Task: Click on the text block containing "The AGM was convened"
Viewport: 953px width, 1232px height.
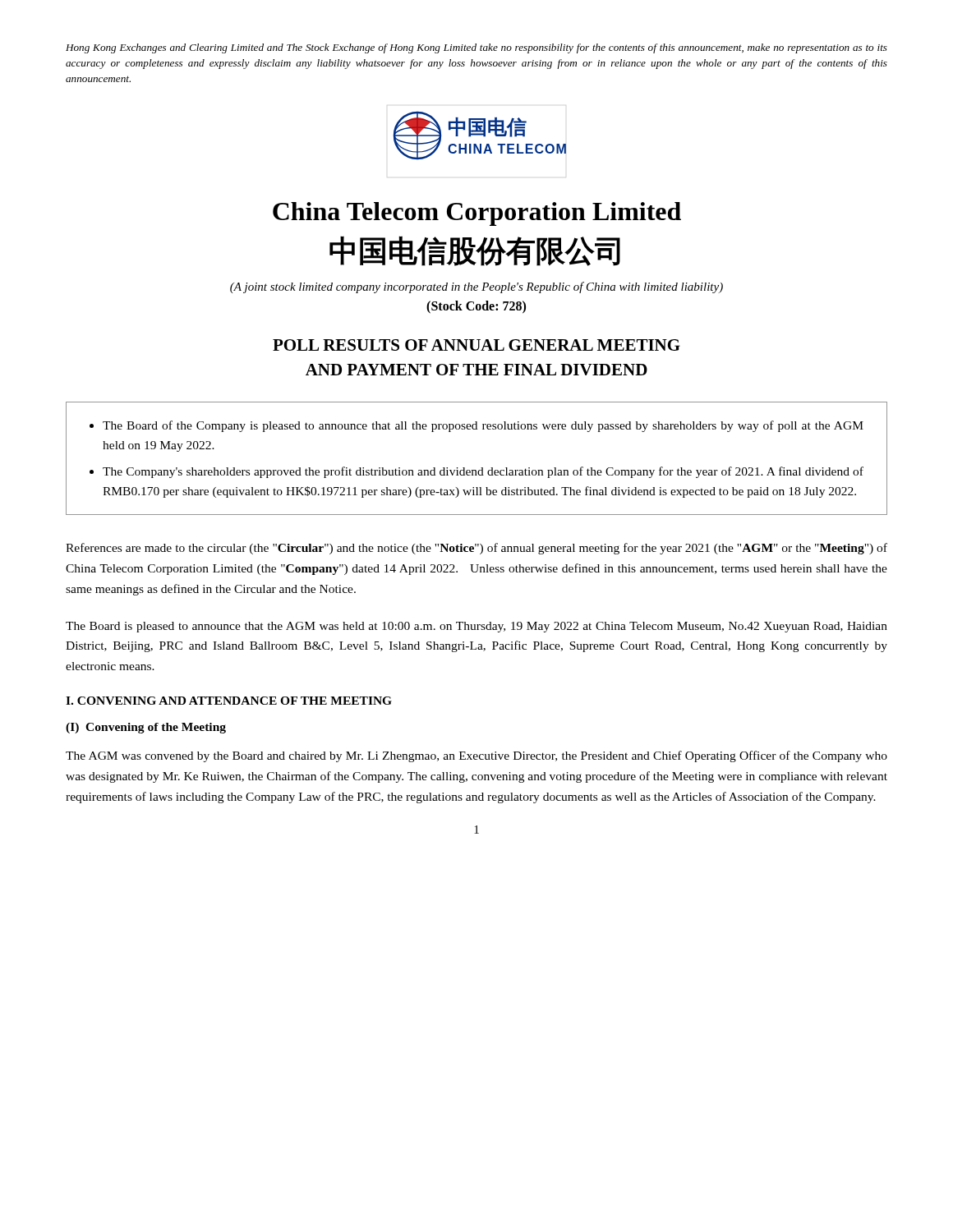Action: [476, 776]
